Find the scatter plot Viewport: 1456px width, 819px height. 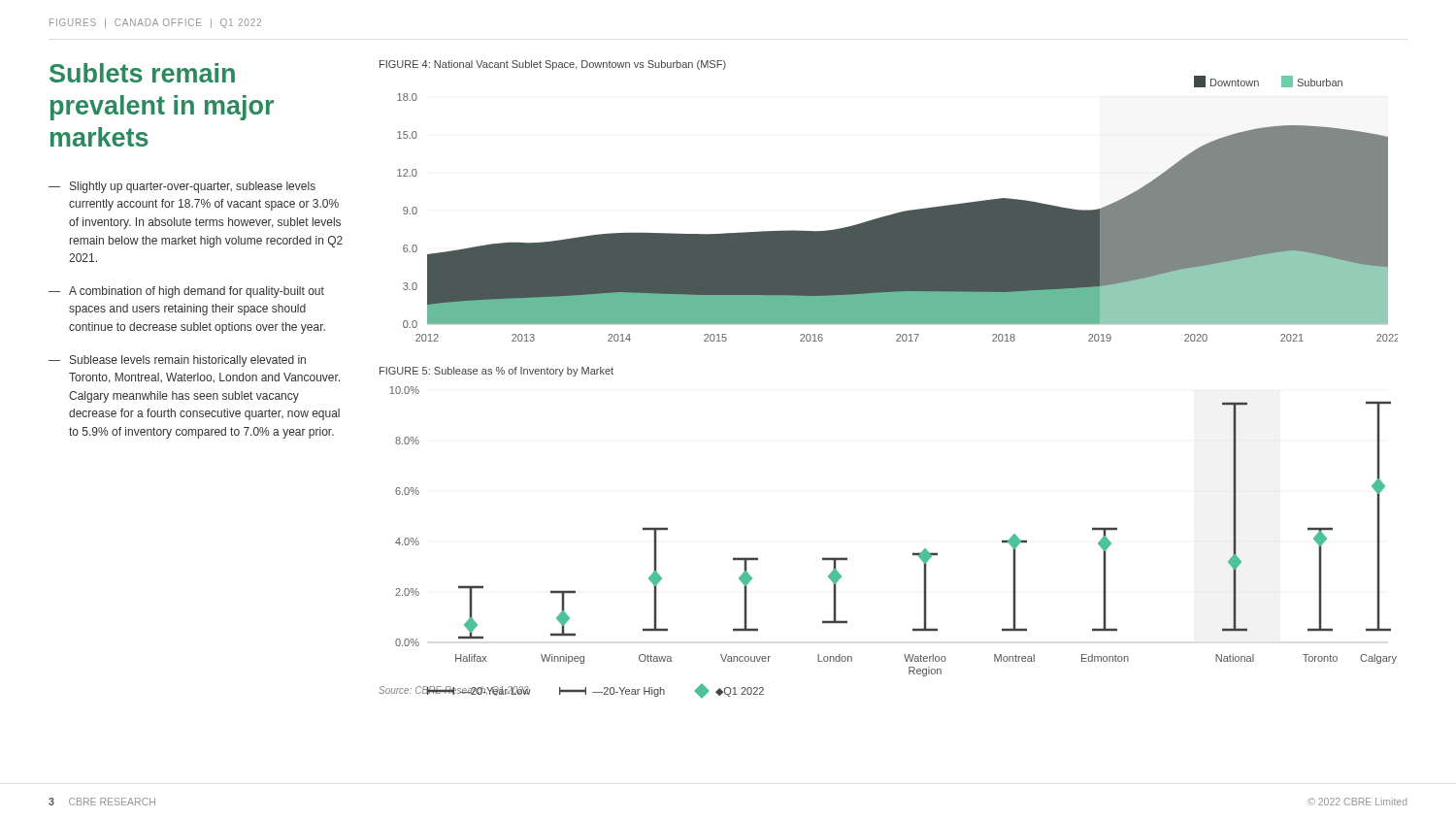888,531
